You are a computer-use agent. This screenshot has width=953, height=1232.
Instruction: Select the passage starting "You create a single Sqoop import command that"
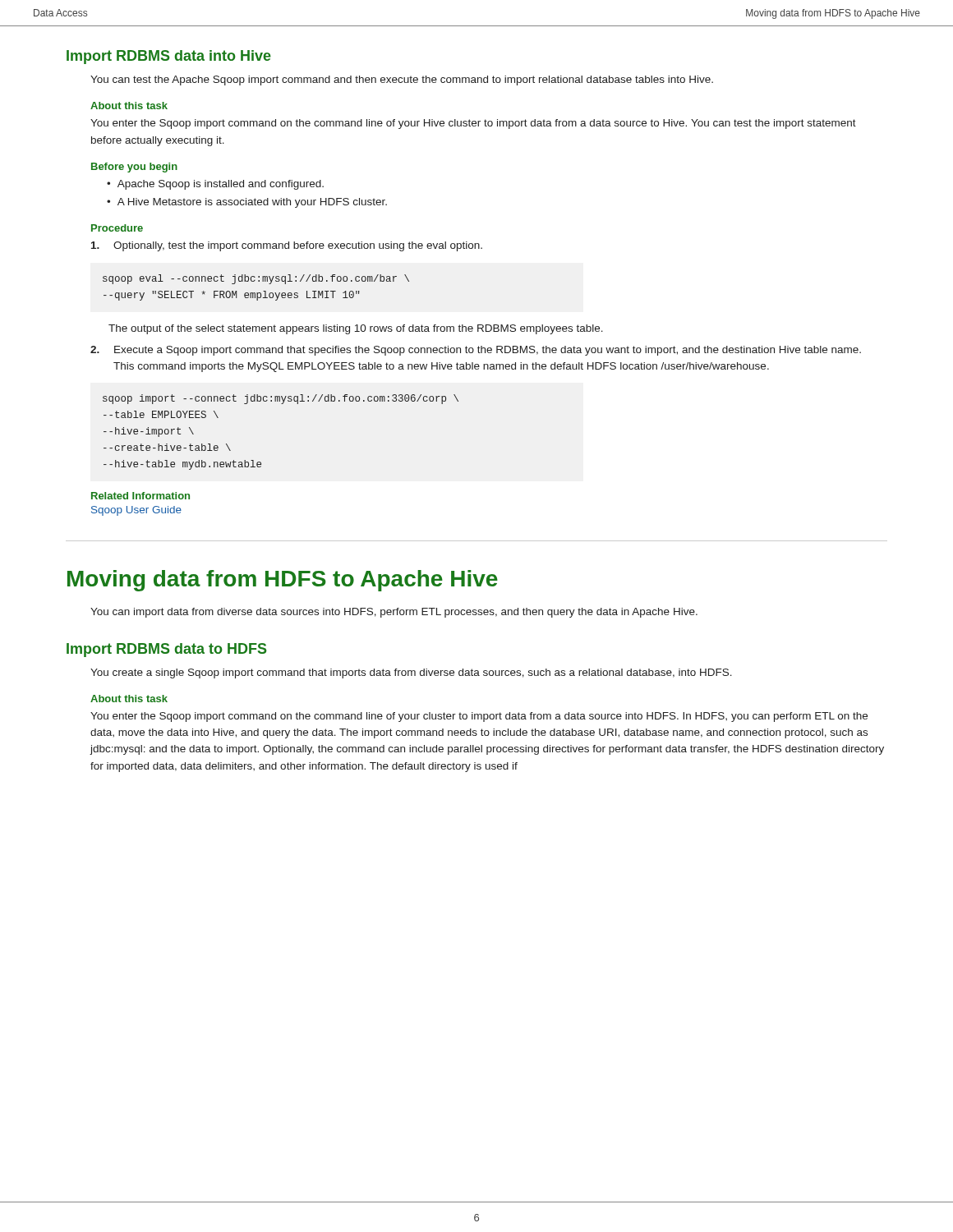coord(411,672)
